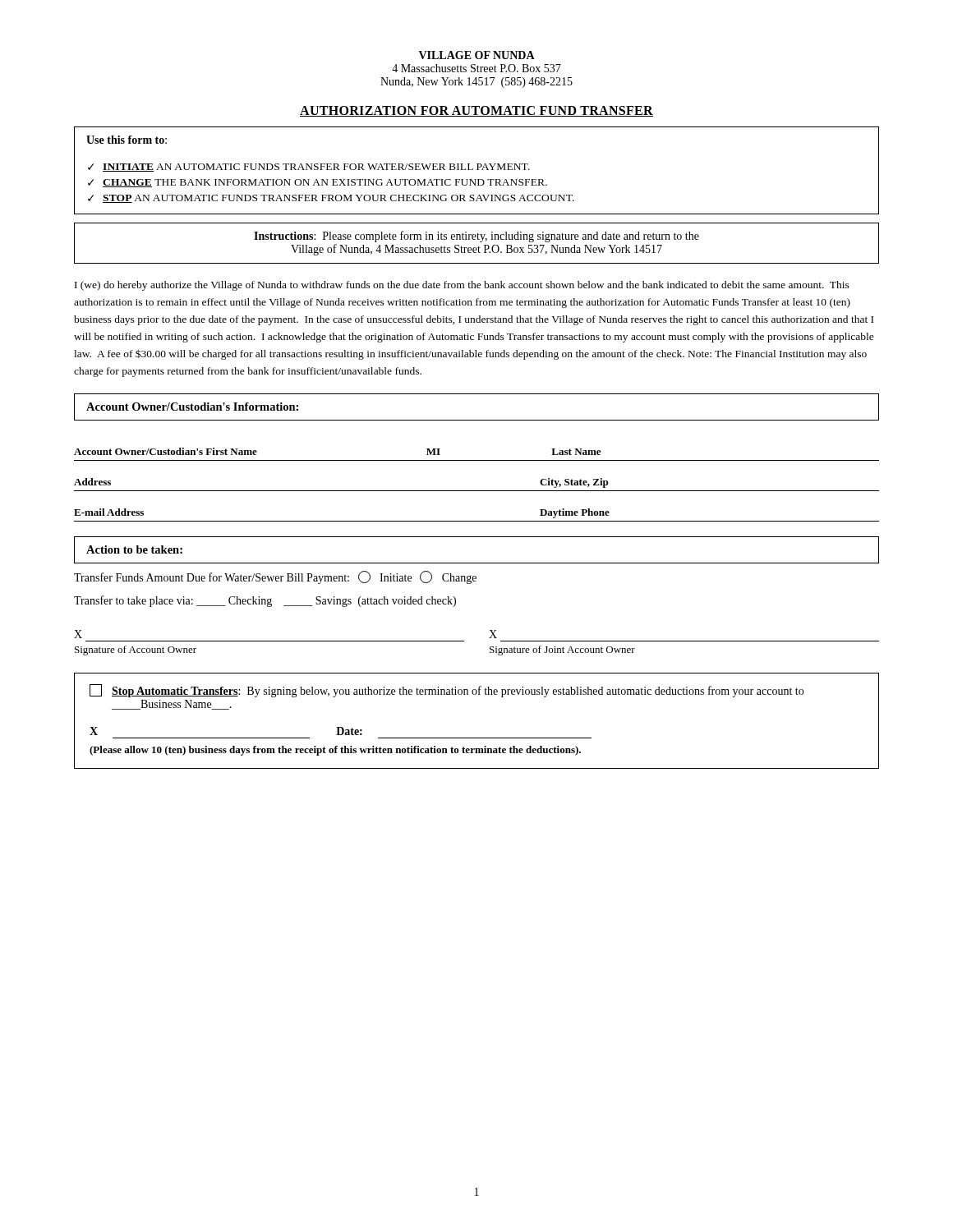This screenshot has height=1232, width=953.
Task: Click on the text that says "Use this form to:"
Action: click(127, 140)
